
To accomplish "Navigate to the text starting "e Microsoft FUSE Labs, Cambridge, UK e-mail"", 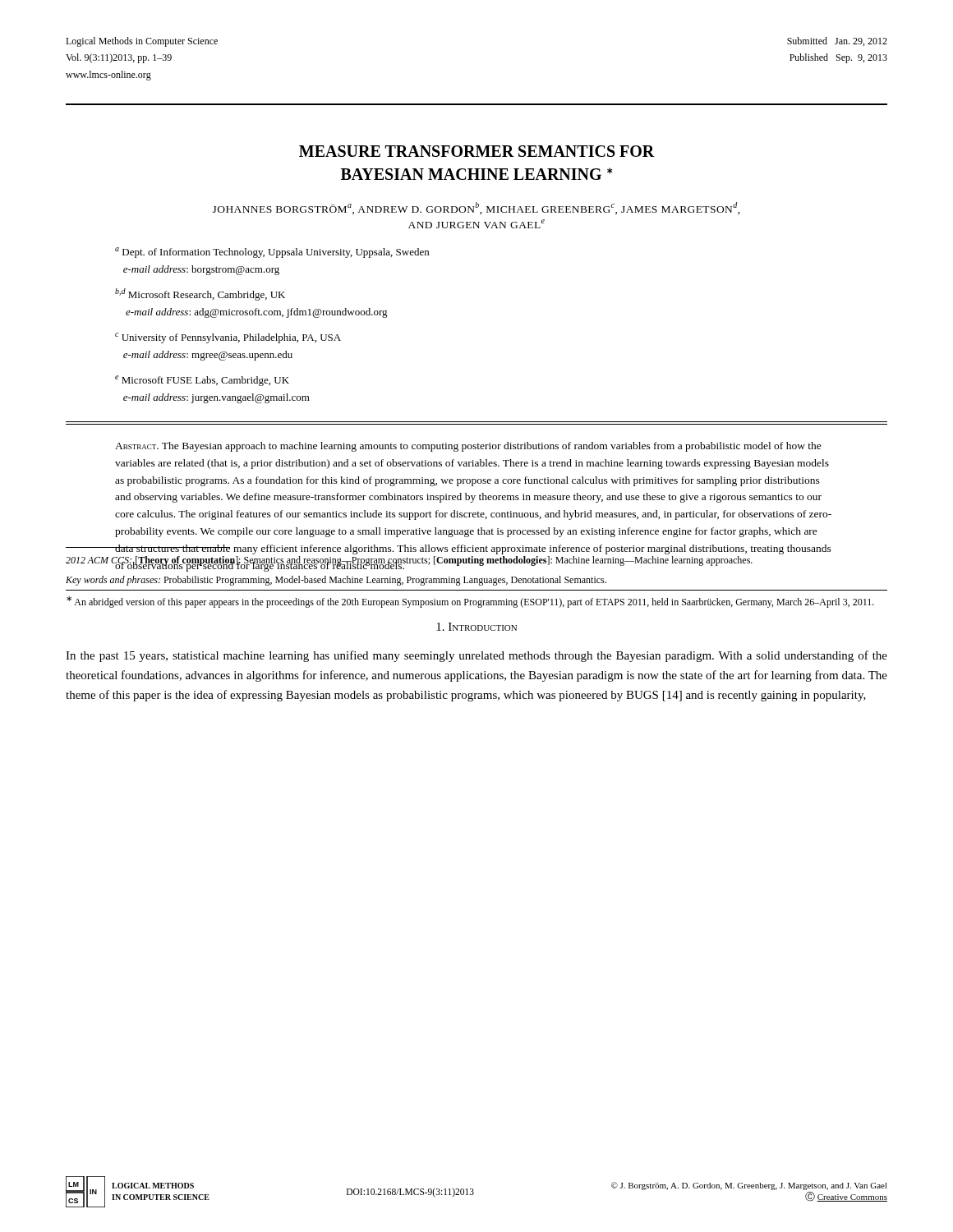I will 212,388.
